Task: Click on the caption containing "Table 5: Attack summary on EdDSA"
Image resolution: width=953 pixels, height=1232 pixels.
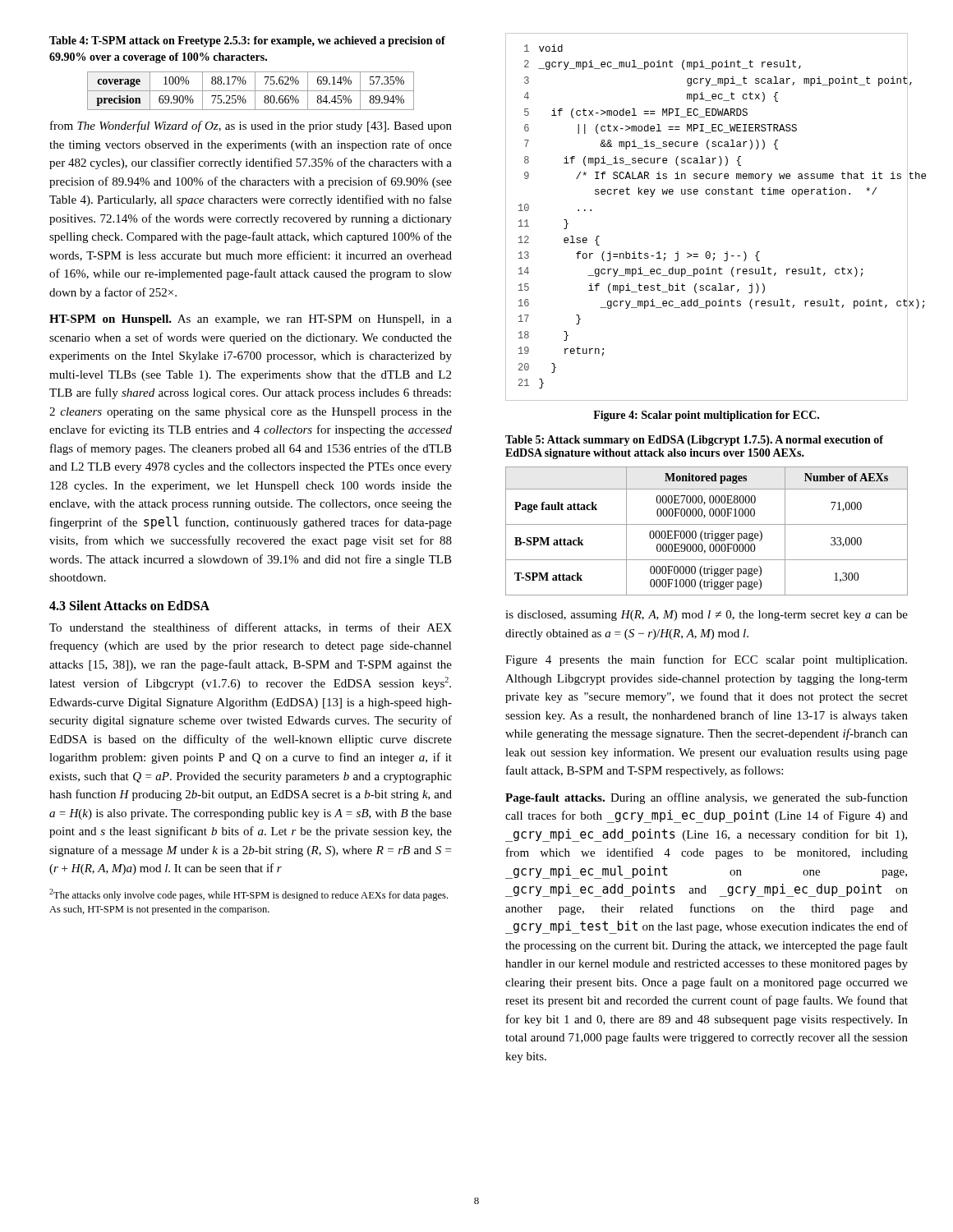Action: click(x=694, y=447)
